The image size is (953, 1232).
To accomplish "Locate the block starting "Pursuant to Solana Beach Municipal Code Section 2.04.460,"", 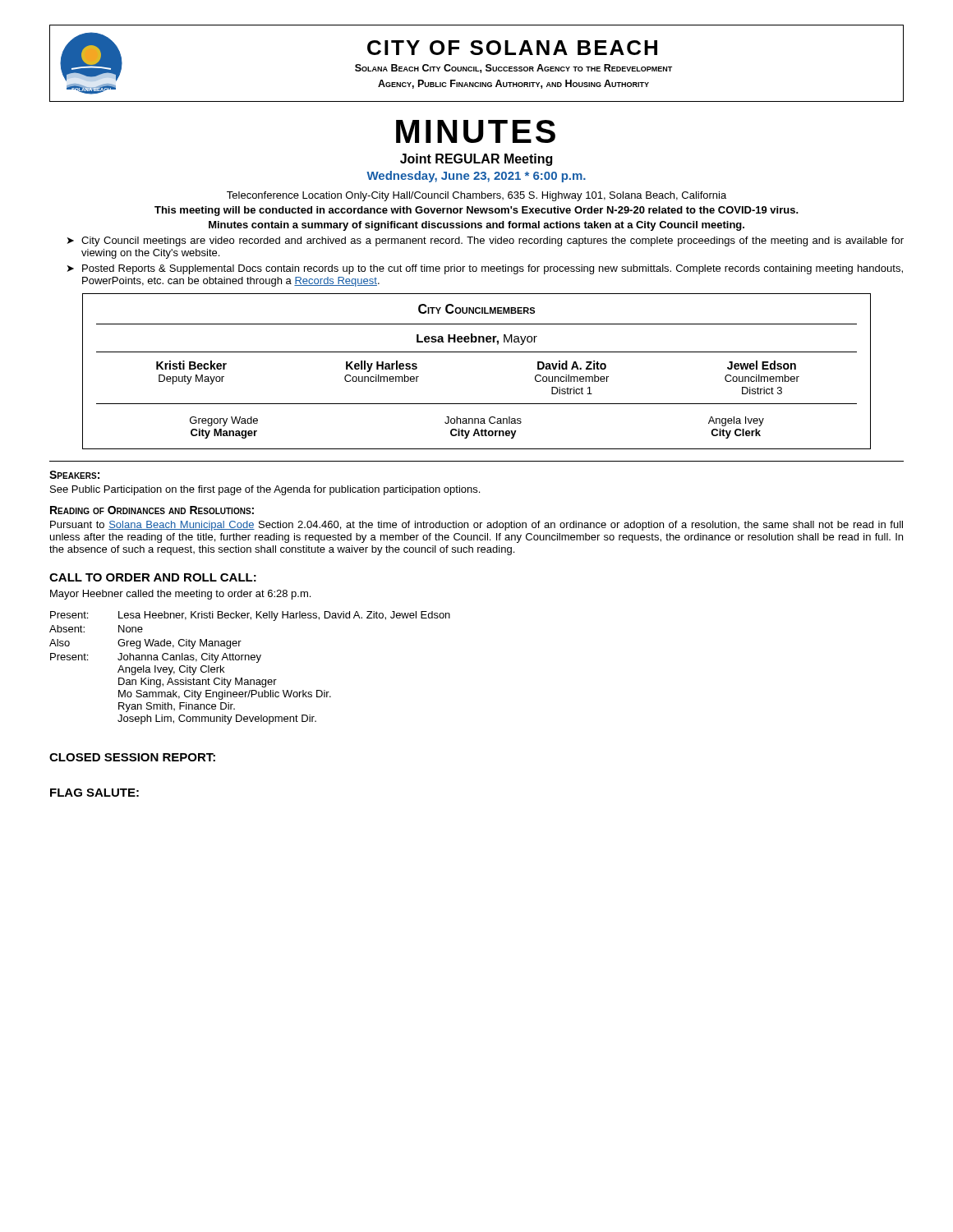I will coord(476,537).
